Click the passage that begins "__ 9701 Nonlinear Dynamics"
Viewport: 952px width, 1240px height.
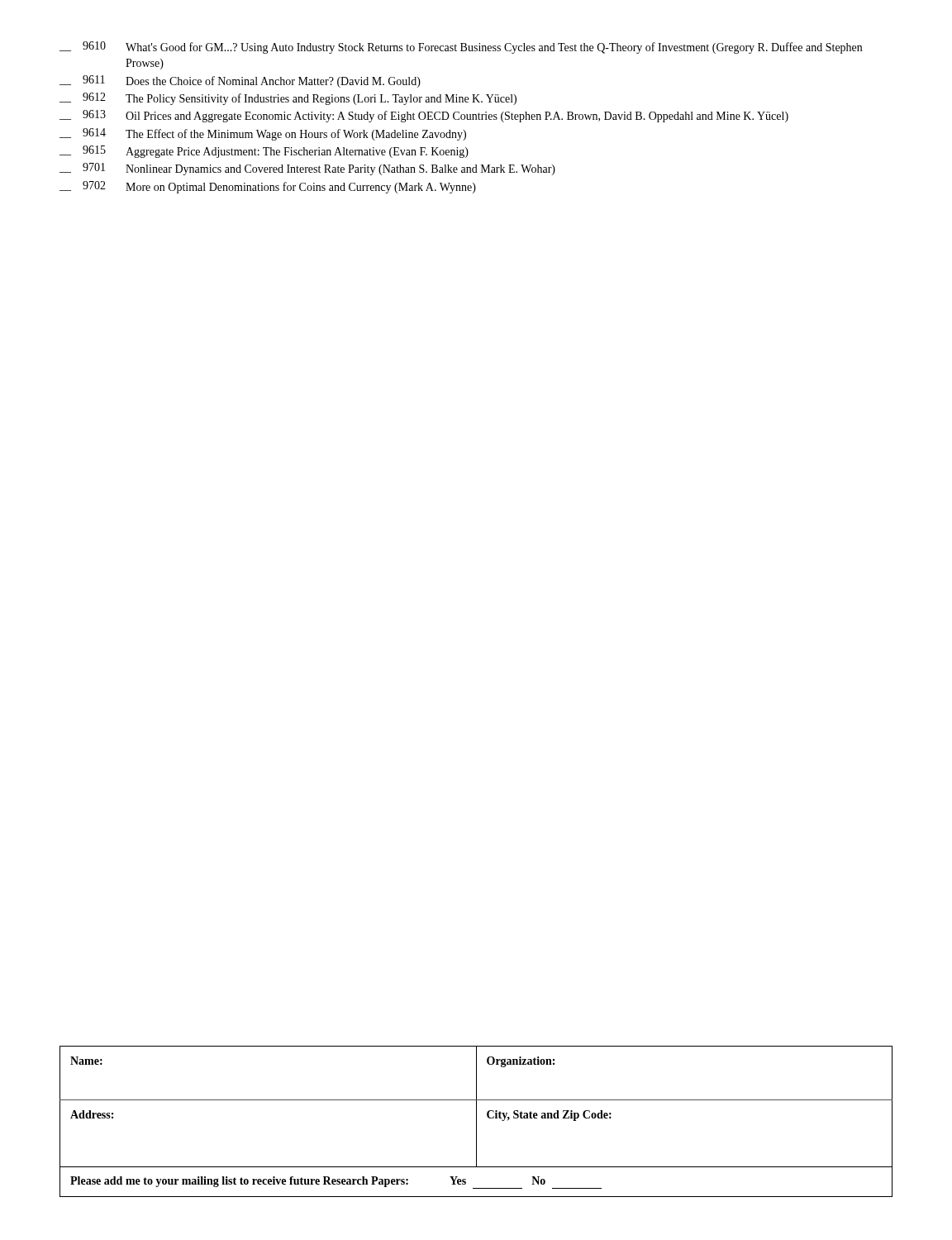[x=473, y=169]
